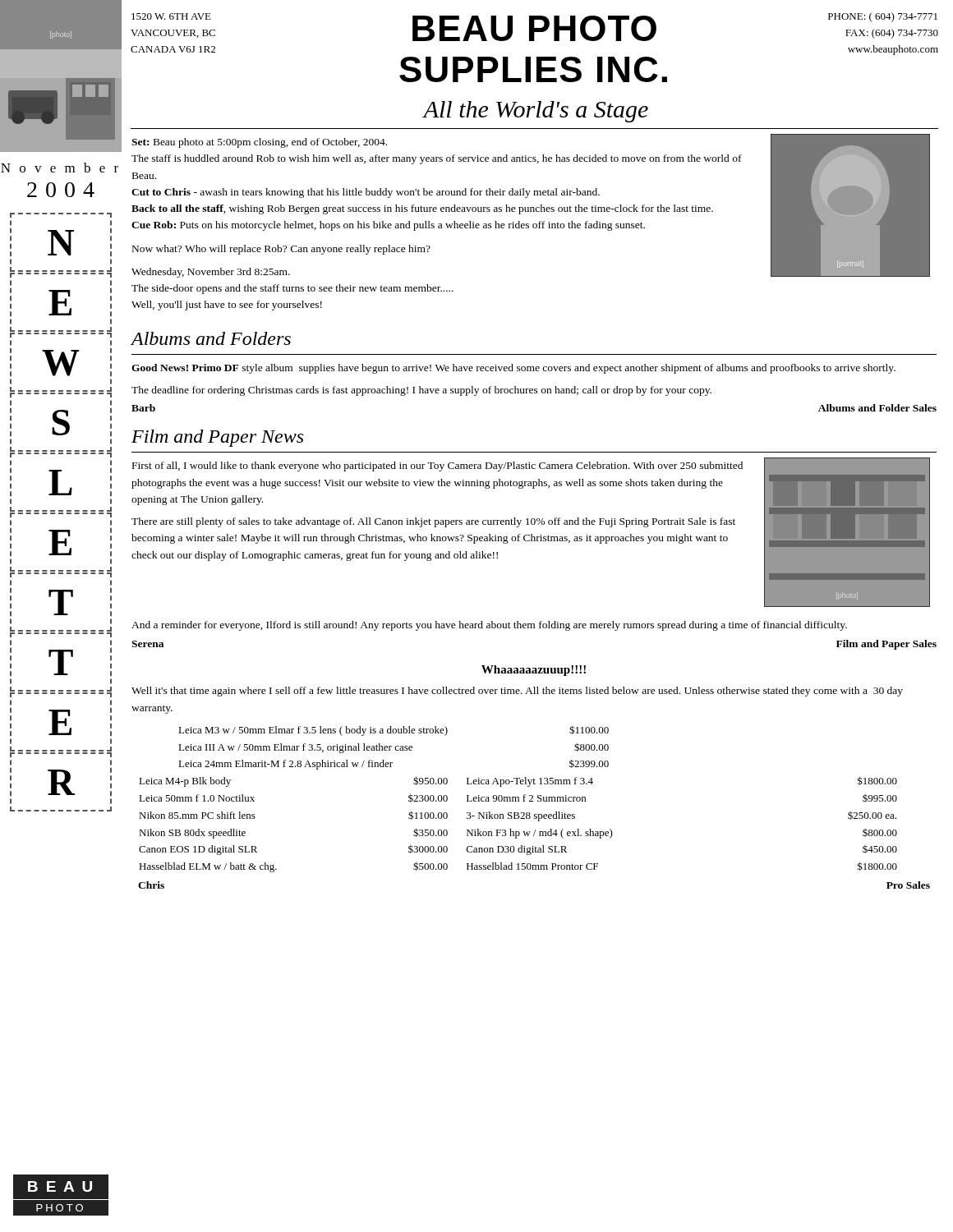Select the text block that says "Set: Beau photo at 5:00pm closing,"
The height and width of the screenshot is (1232, 953).
pyautogui.click(x=436, y=183)
